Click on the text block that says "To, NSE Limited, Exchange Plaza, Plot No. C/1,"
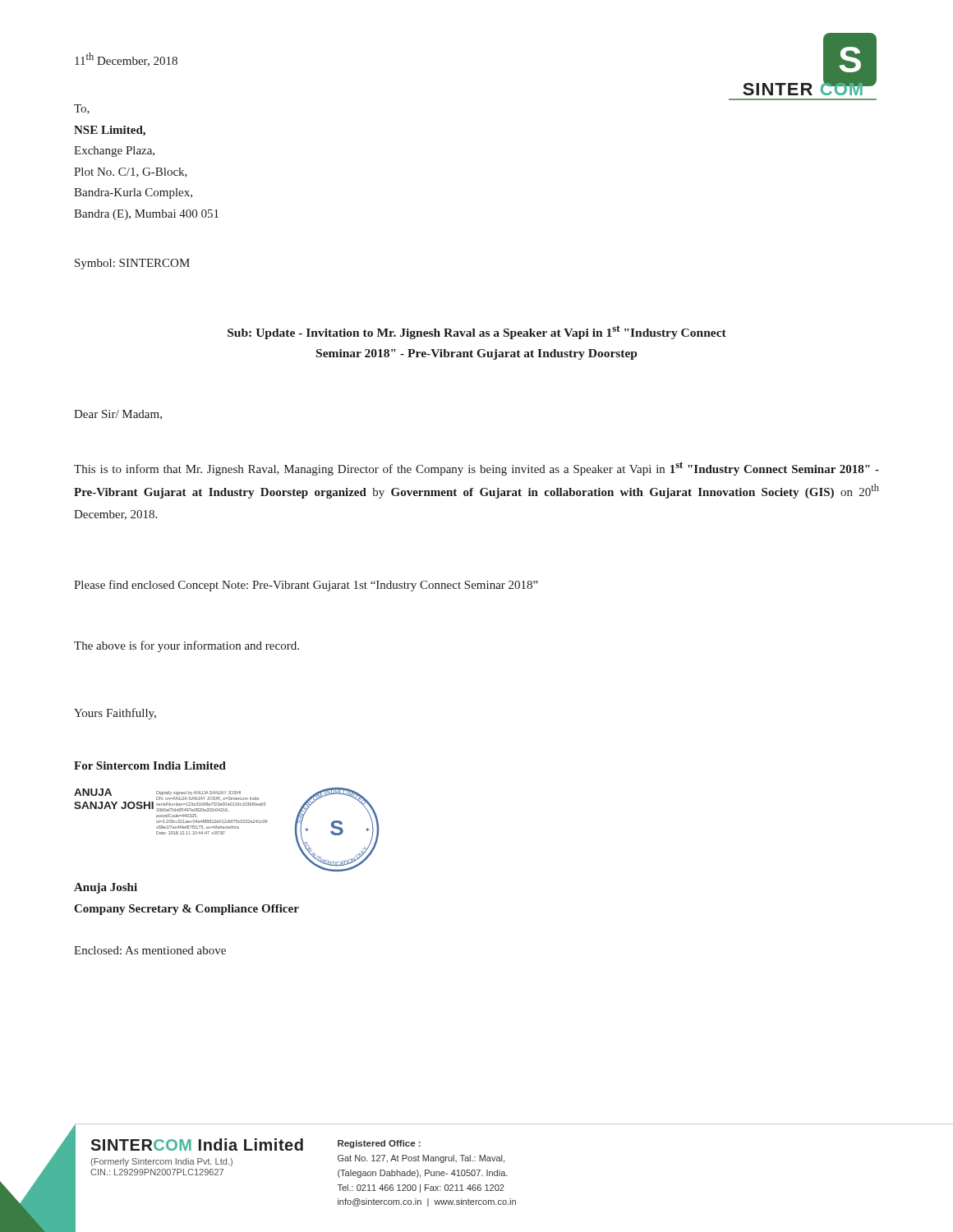This screenshot has height=1232, width=953. (x=147, y=161)
